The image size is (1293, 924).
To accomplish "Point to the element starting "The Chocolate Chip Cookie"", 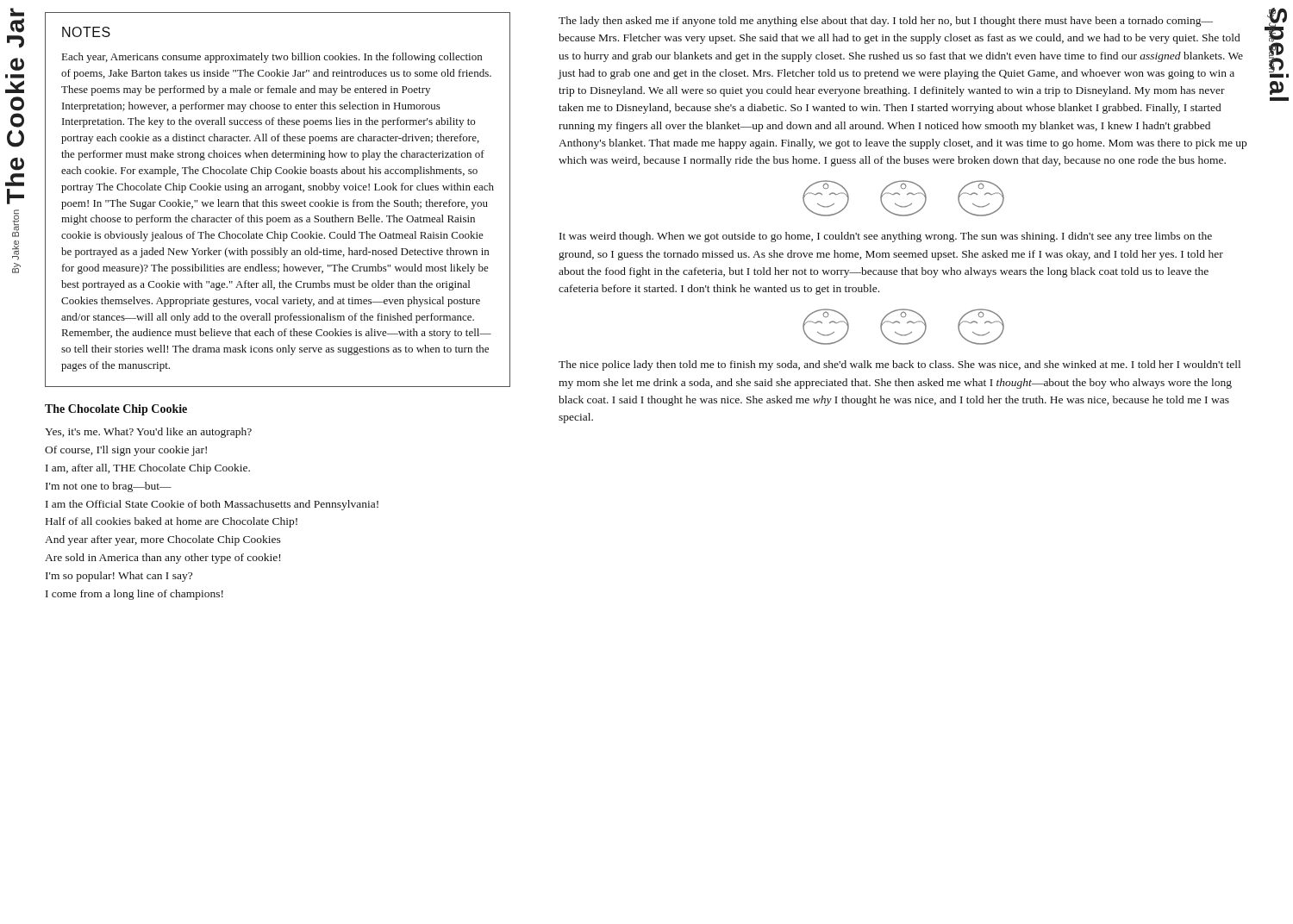I will point(116,409).
